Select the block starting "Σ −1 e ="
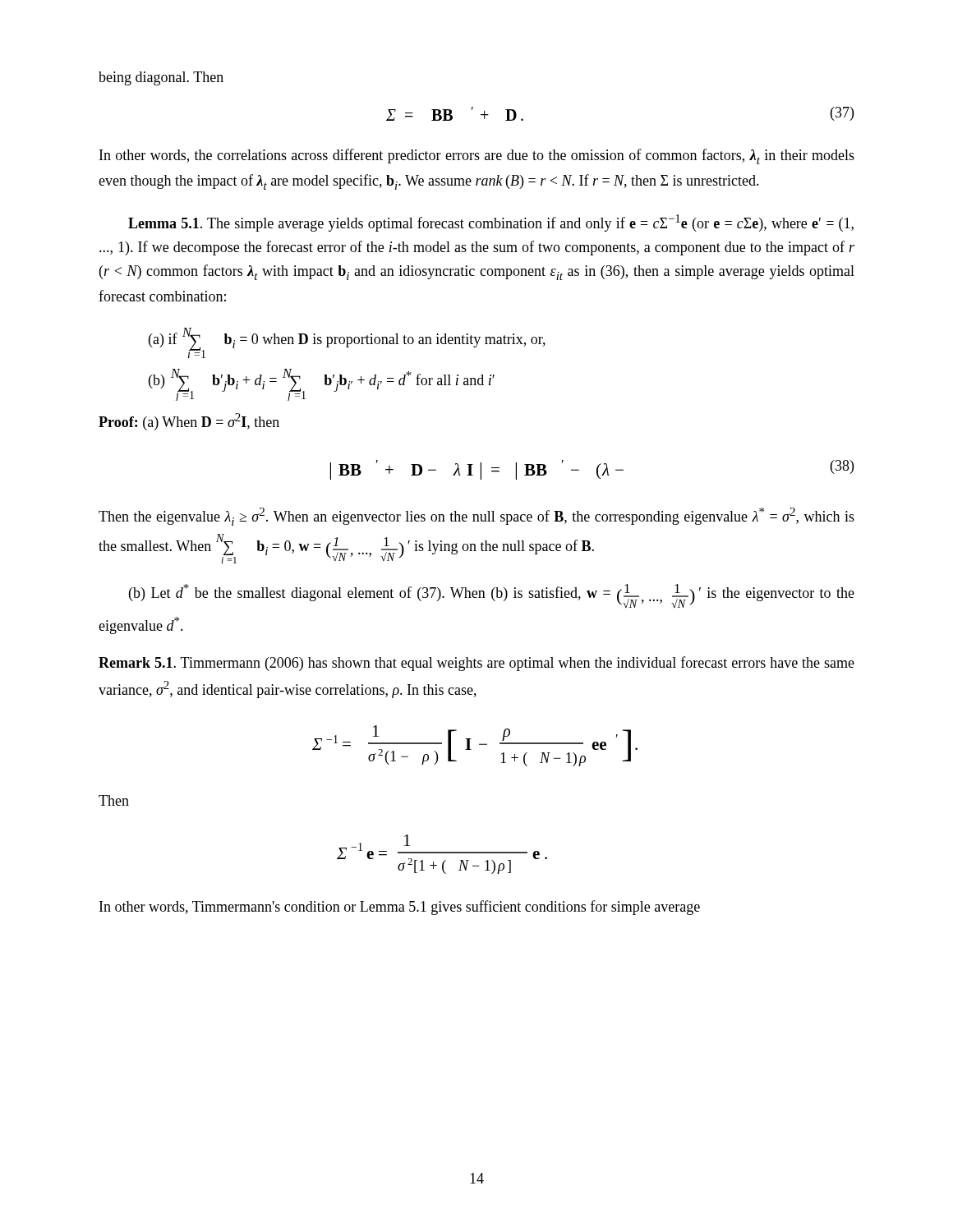953x1232 pixels. [476, 853]
